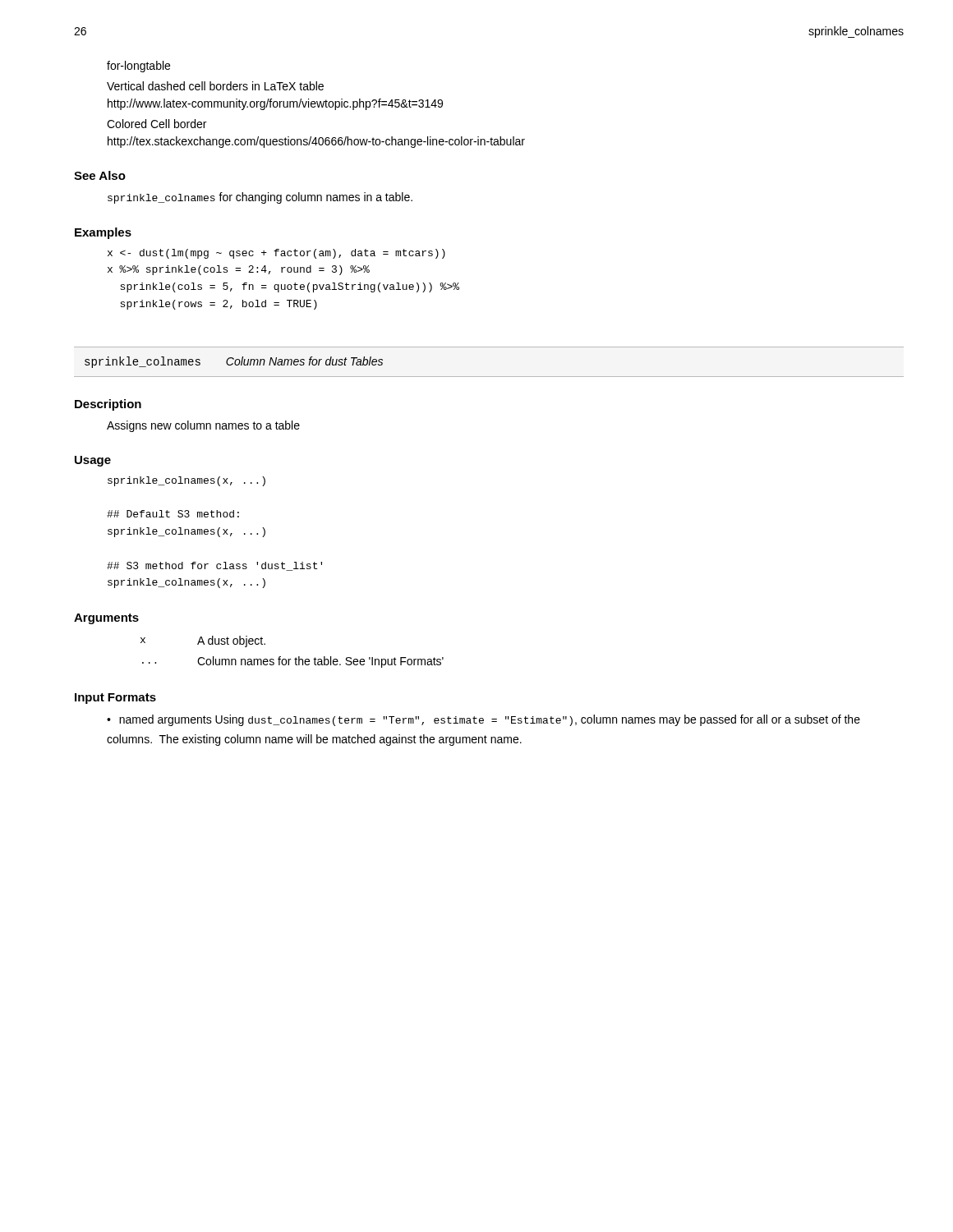
Task: Select the list item containing "Vertical dashed cell borders in LaTeX table http://www.latex-community.org/forum/viewtopic.php?f=45&t=3149"
Action: 275,95
